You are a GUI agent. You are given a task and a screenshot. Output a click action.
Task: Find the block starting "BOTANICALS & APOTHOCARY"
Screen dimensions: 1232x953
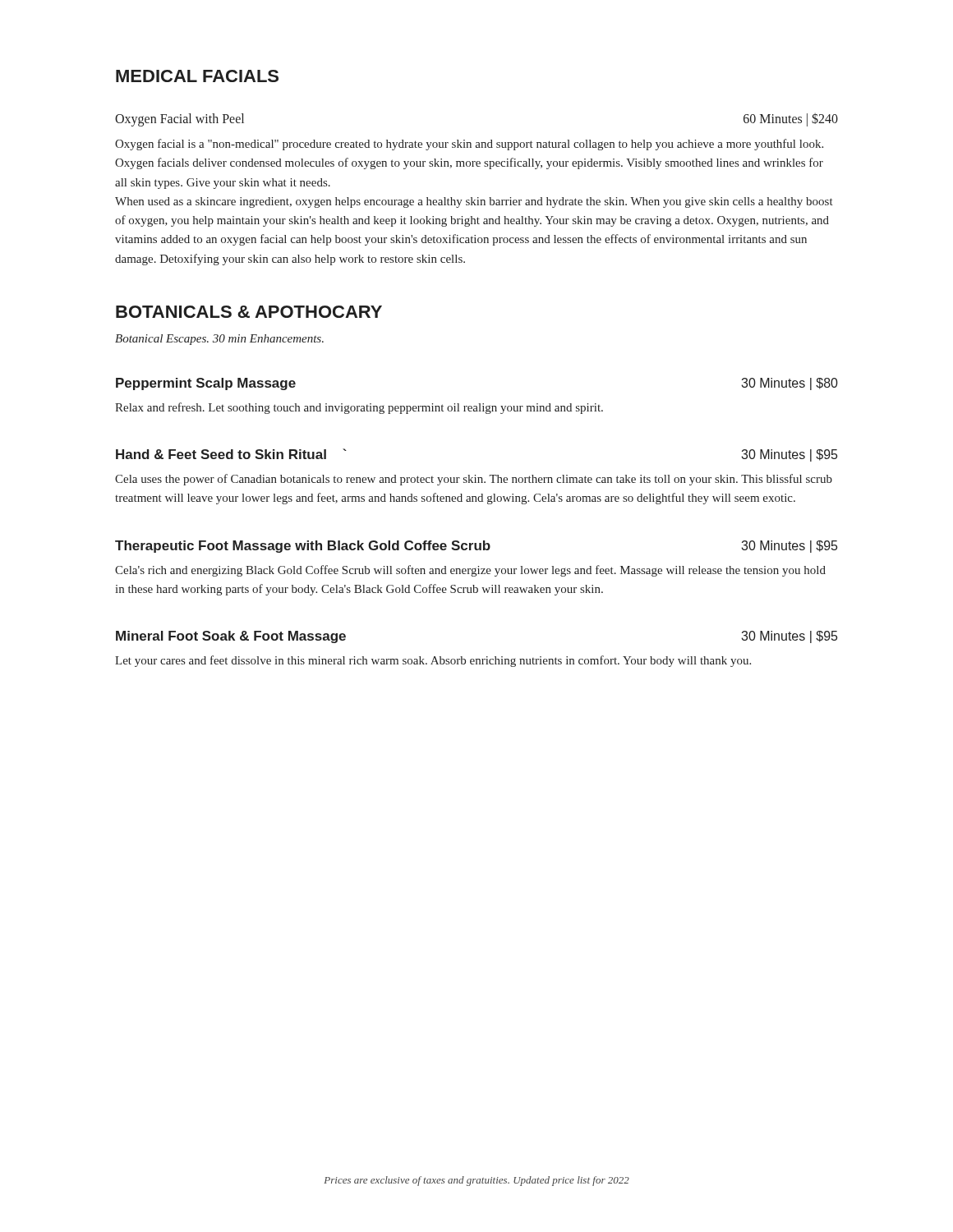[249, 312]
